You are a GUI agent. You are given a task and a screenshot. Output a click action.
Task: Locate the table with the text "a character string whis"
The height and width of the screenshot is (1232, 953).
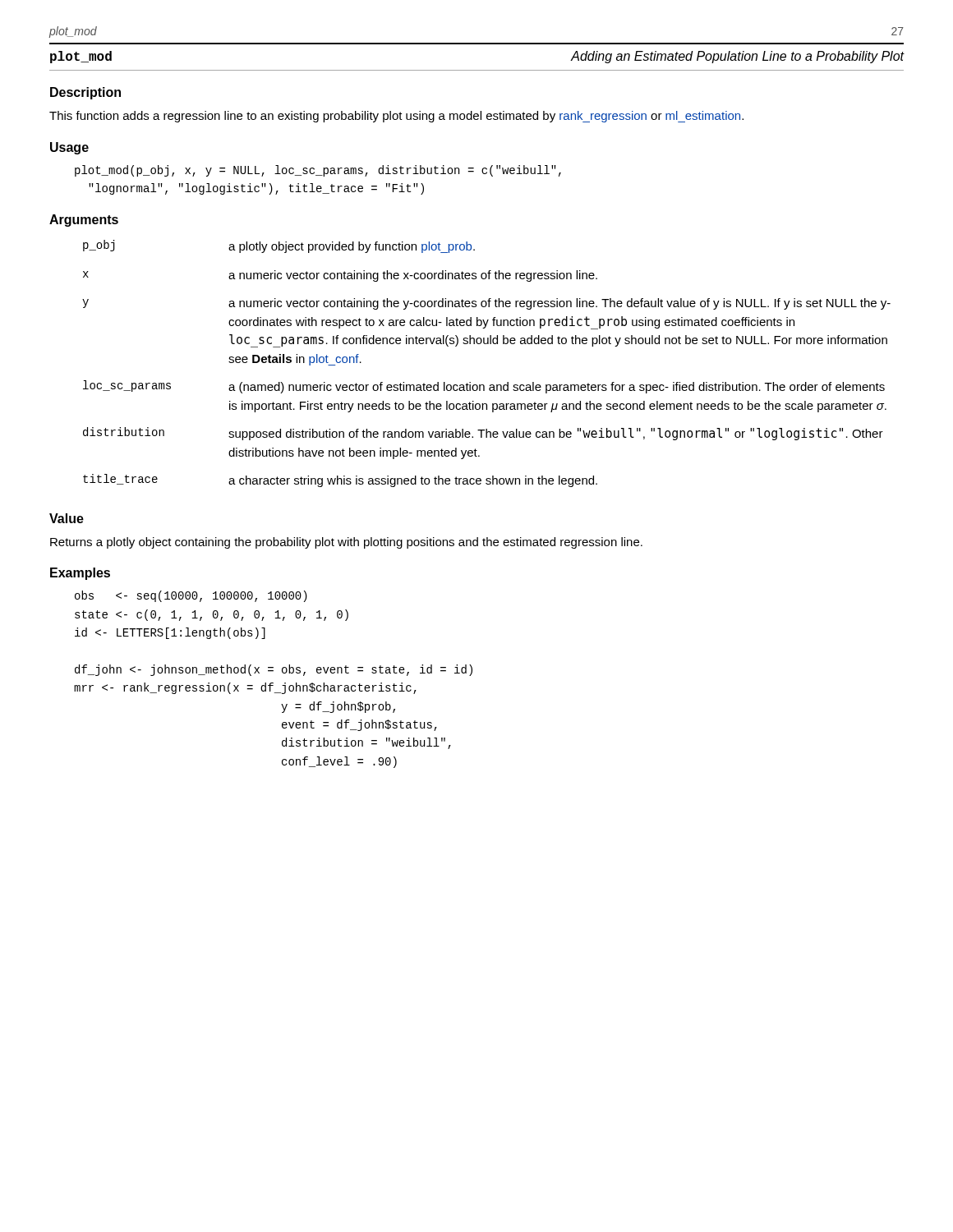[x=476, y=366]
